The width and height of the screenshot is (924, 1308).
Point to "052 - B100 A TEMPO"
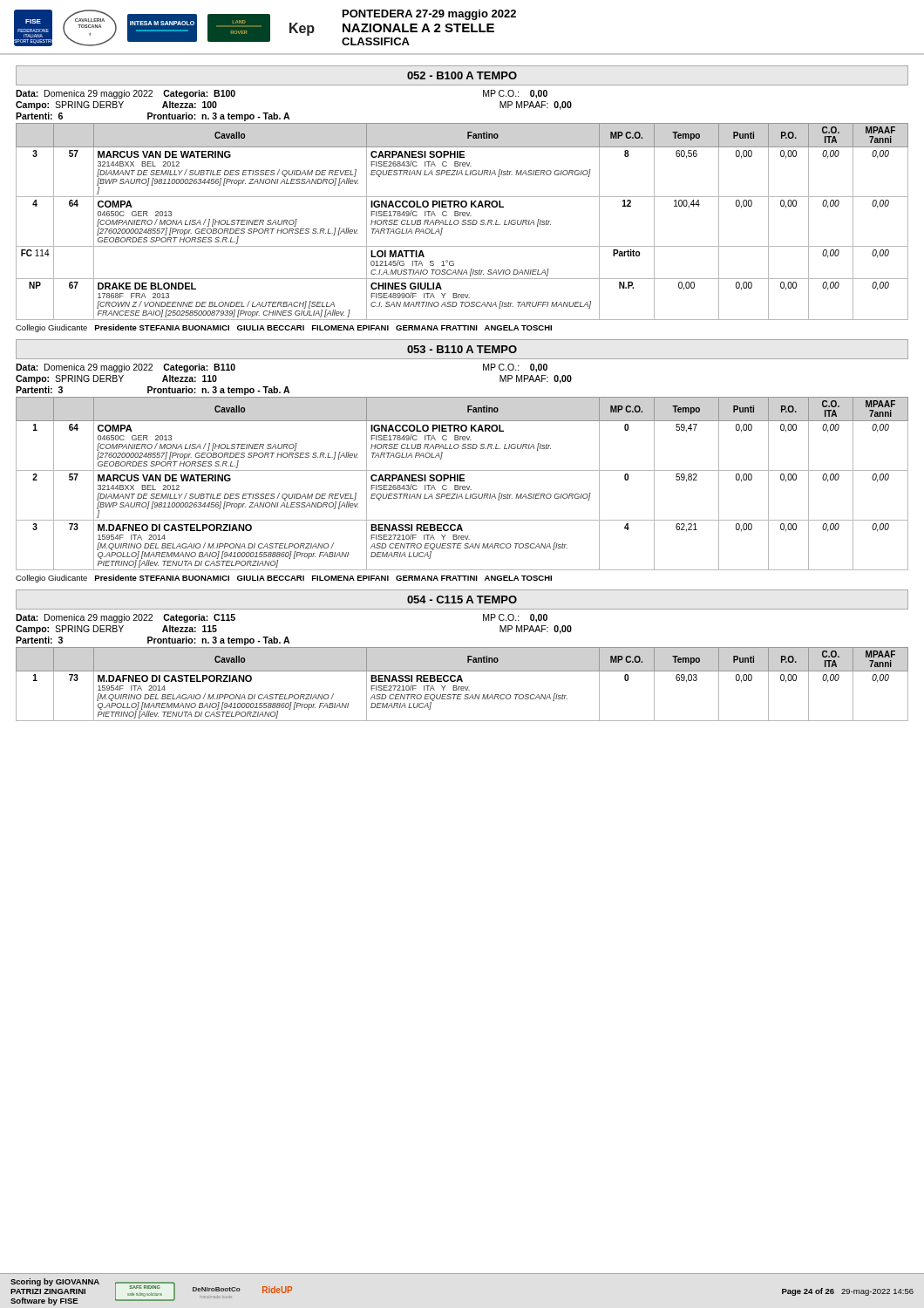462,75
